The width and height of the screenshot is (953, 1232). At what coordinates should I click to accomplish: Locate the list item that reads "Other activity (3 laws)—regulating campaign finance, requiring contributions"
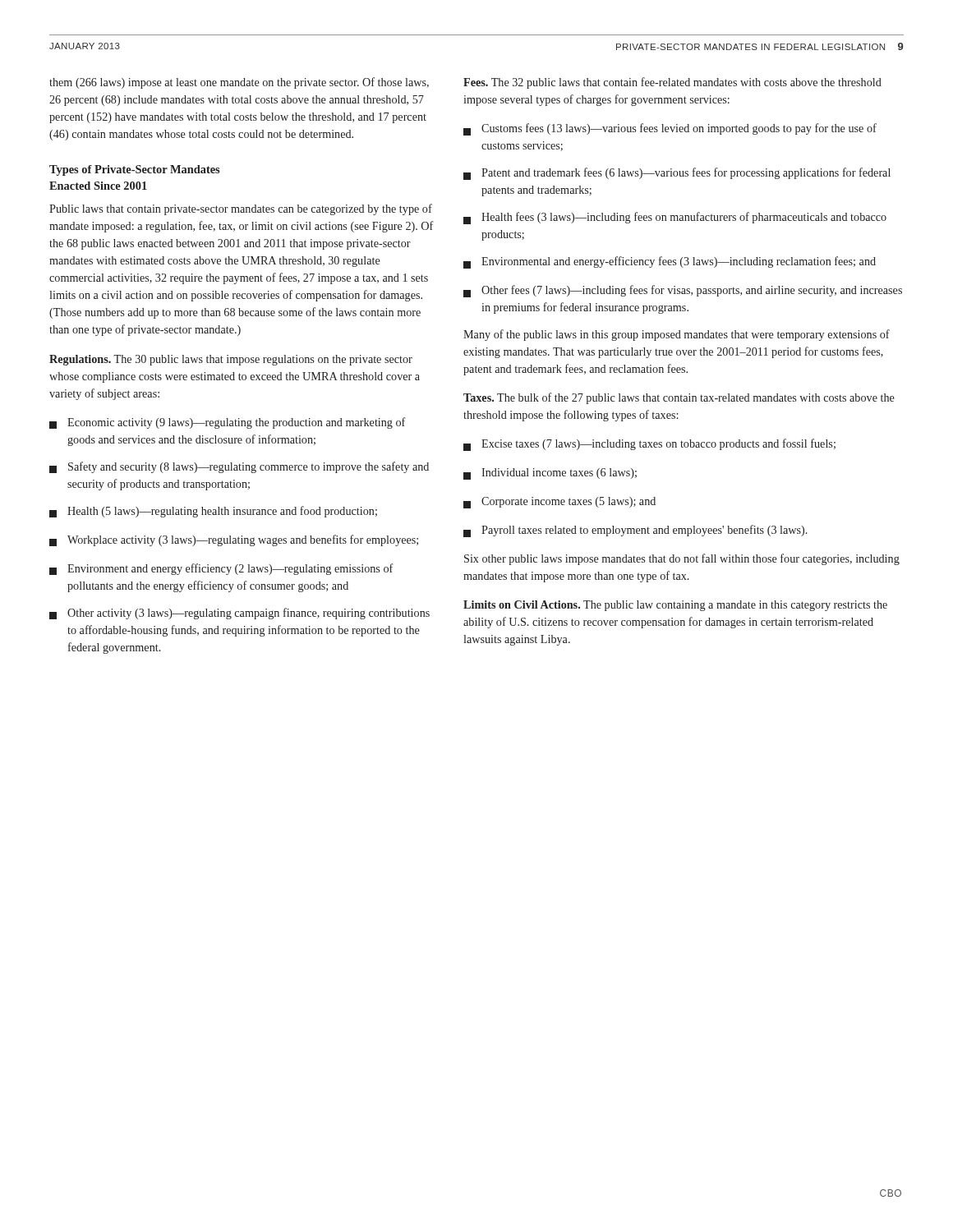coord(242,630)
